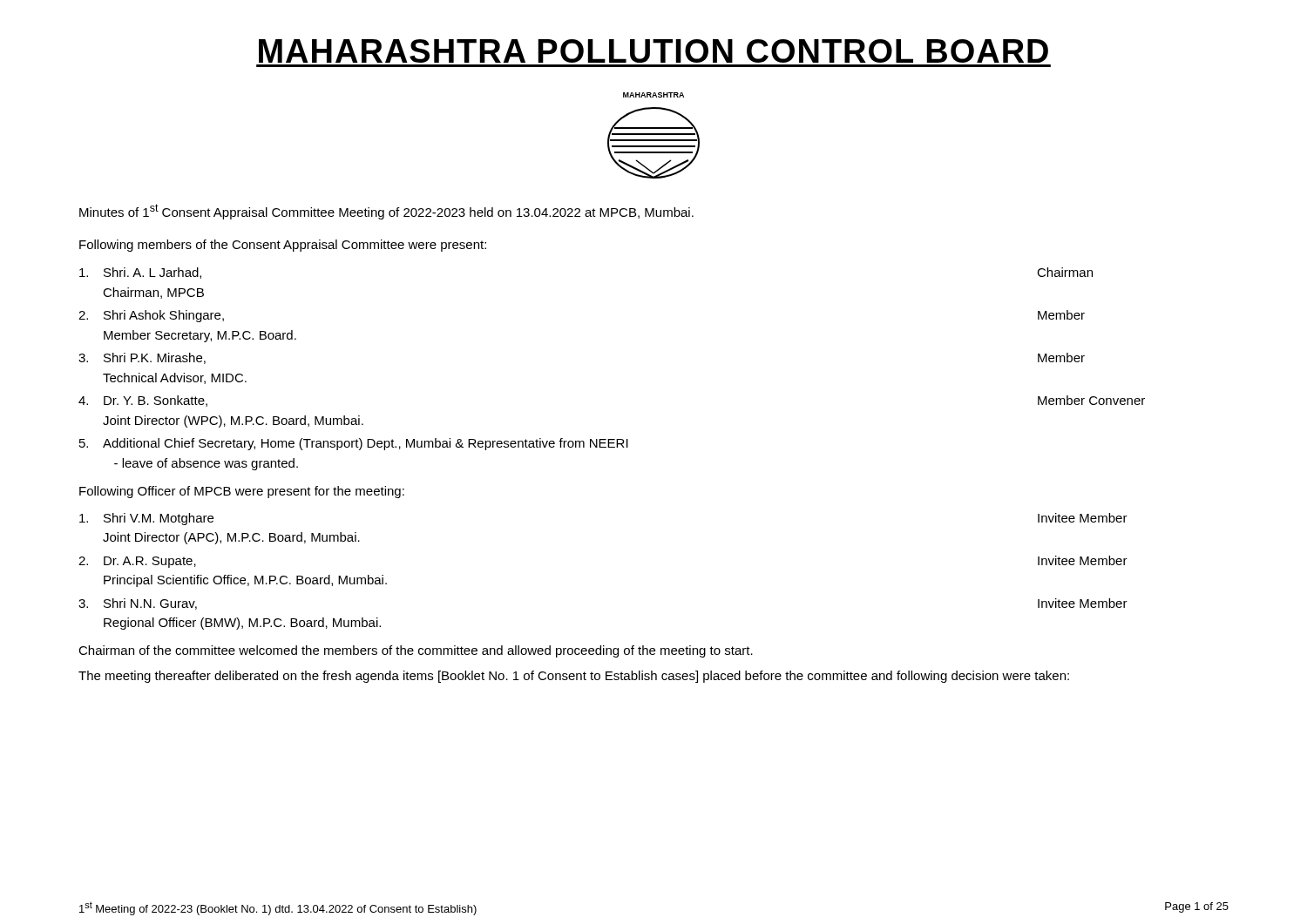Locate the text block starting "MAHARASHTRA POLLUTION CONTROL"
This screenshot has height=924, width=1307.
point(654,51)
